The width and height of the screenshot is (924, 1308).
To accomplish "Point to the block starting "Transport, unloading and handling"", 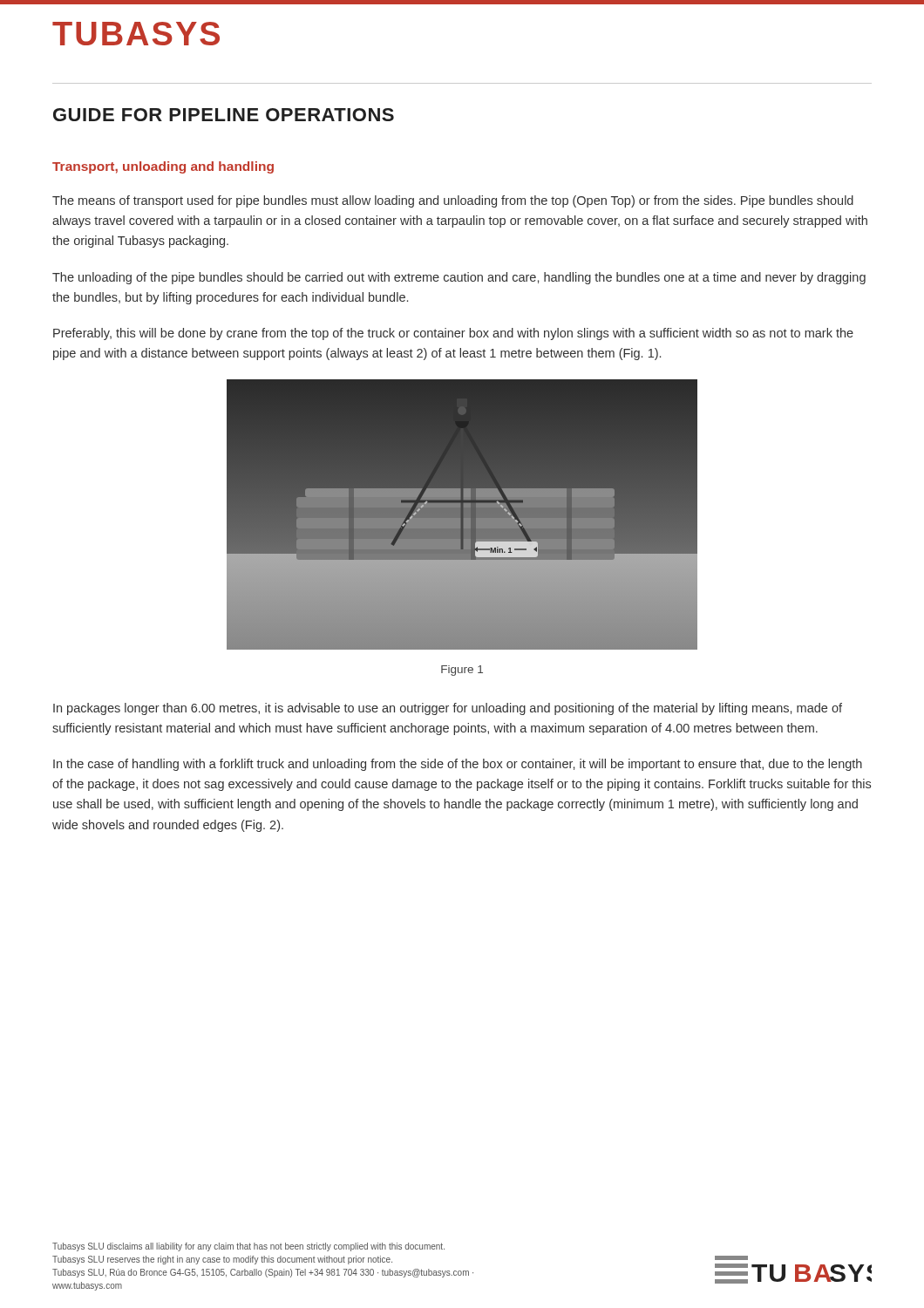I will click(x=163, y=166).
